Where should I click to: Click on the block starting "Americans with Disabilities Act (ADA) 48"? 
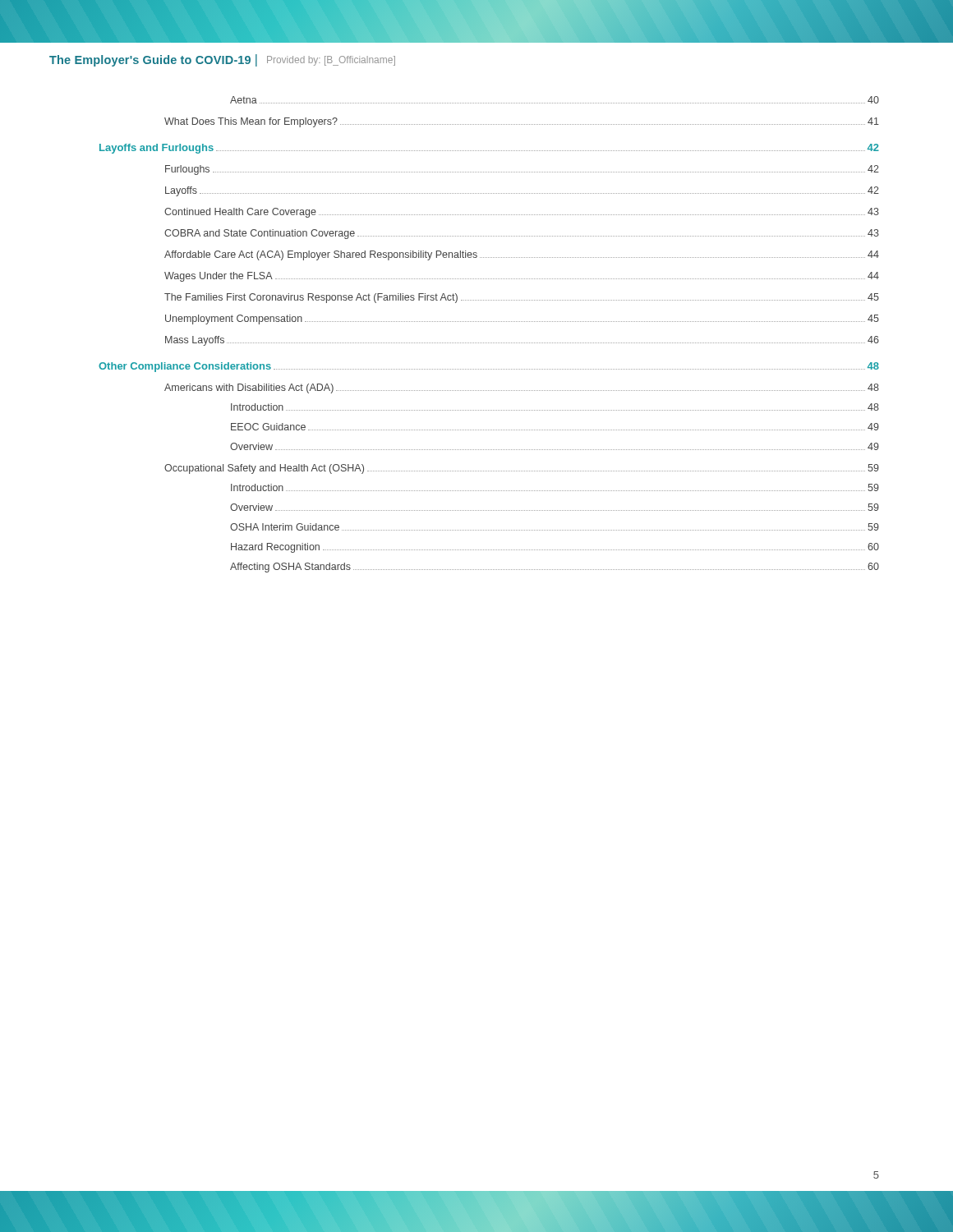pyautogui.click(x=522, y=388)
